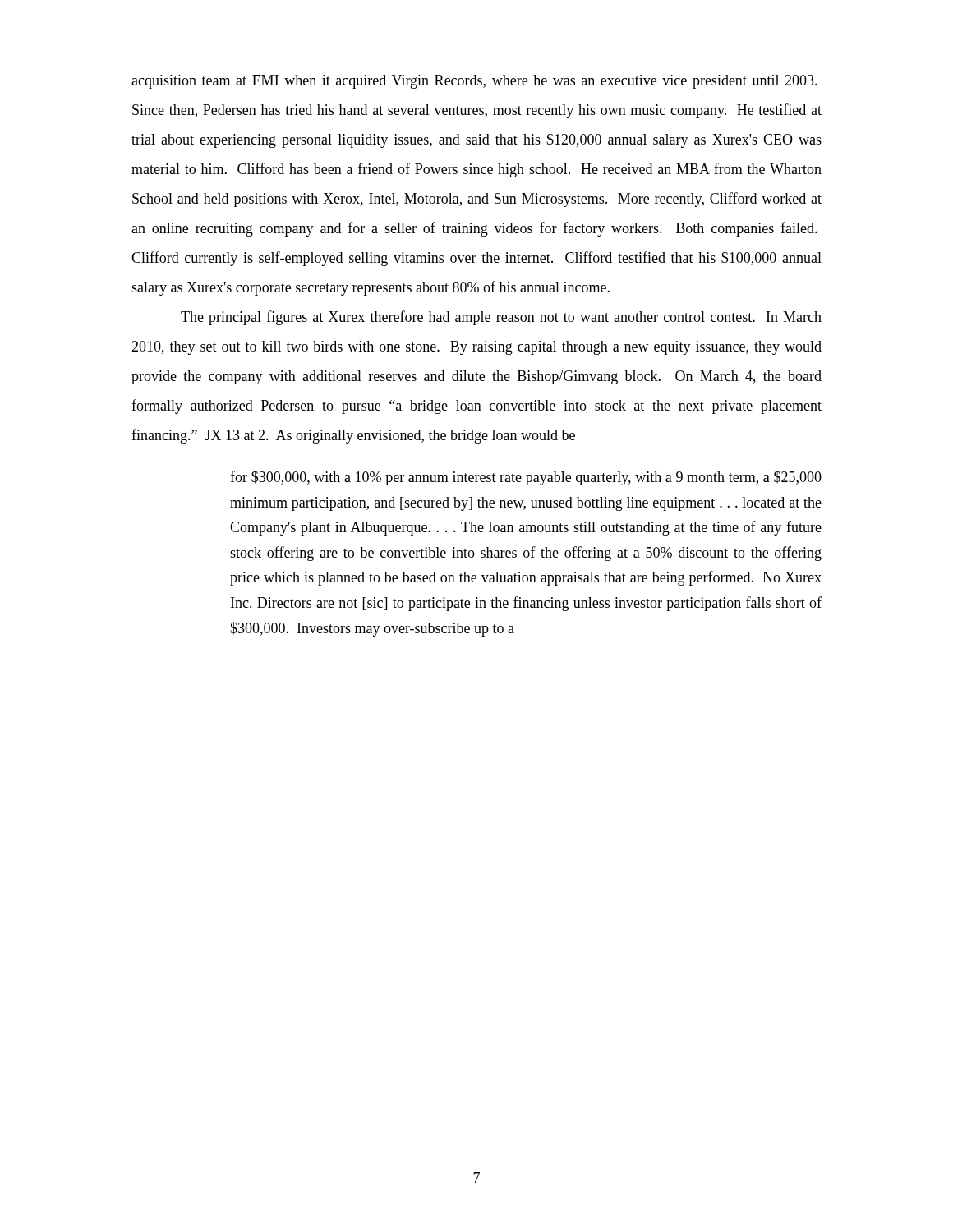Find the block on this page that starts "for $300,000, with a 10% per annum"
953x1232 pixels.
(526, 553)
